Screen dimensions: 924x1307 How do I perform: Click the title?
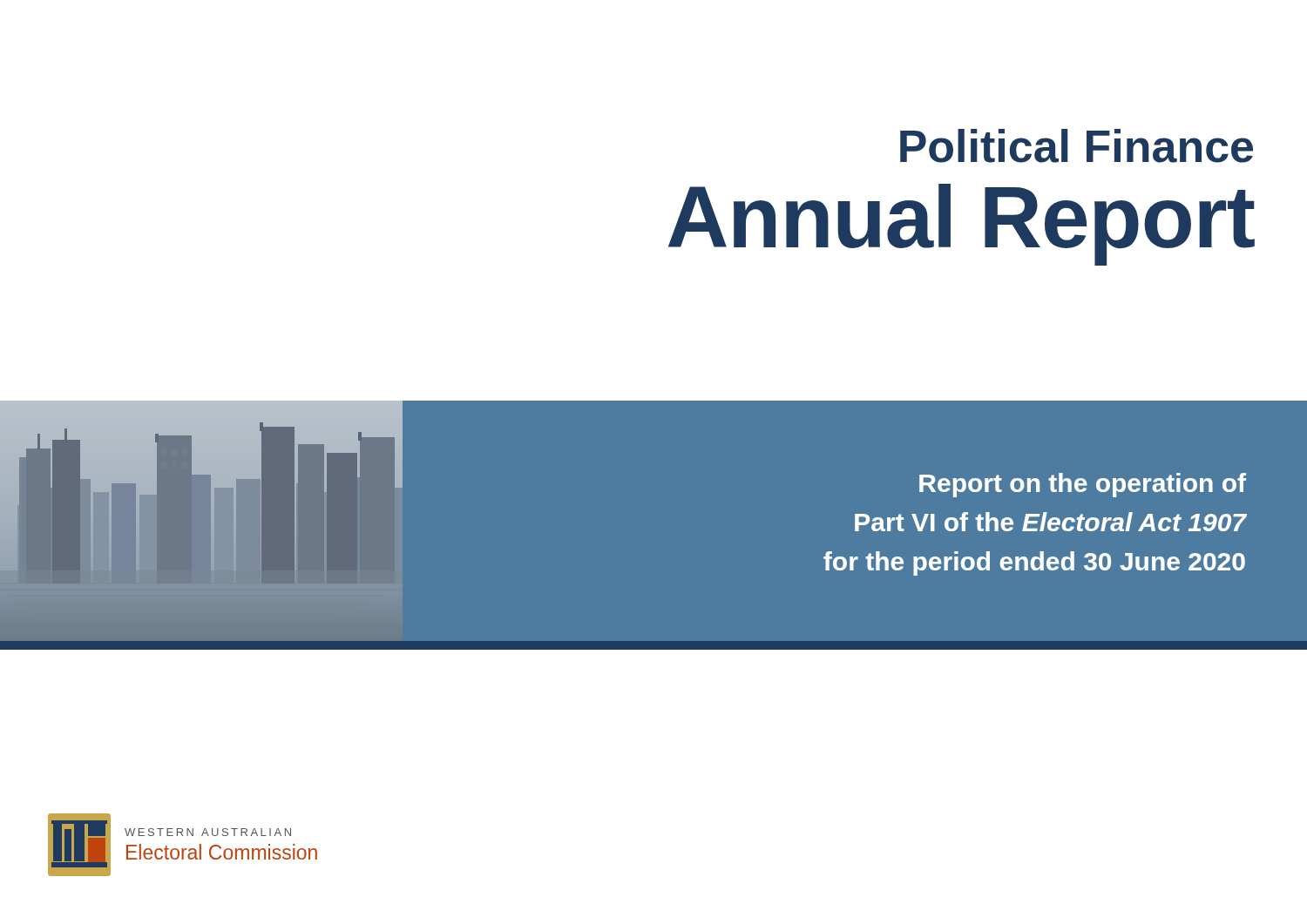[960, 193]
